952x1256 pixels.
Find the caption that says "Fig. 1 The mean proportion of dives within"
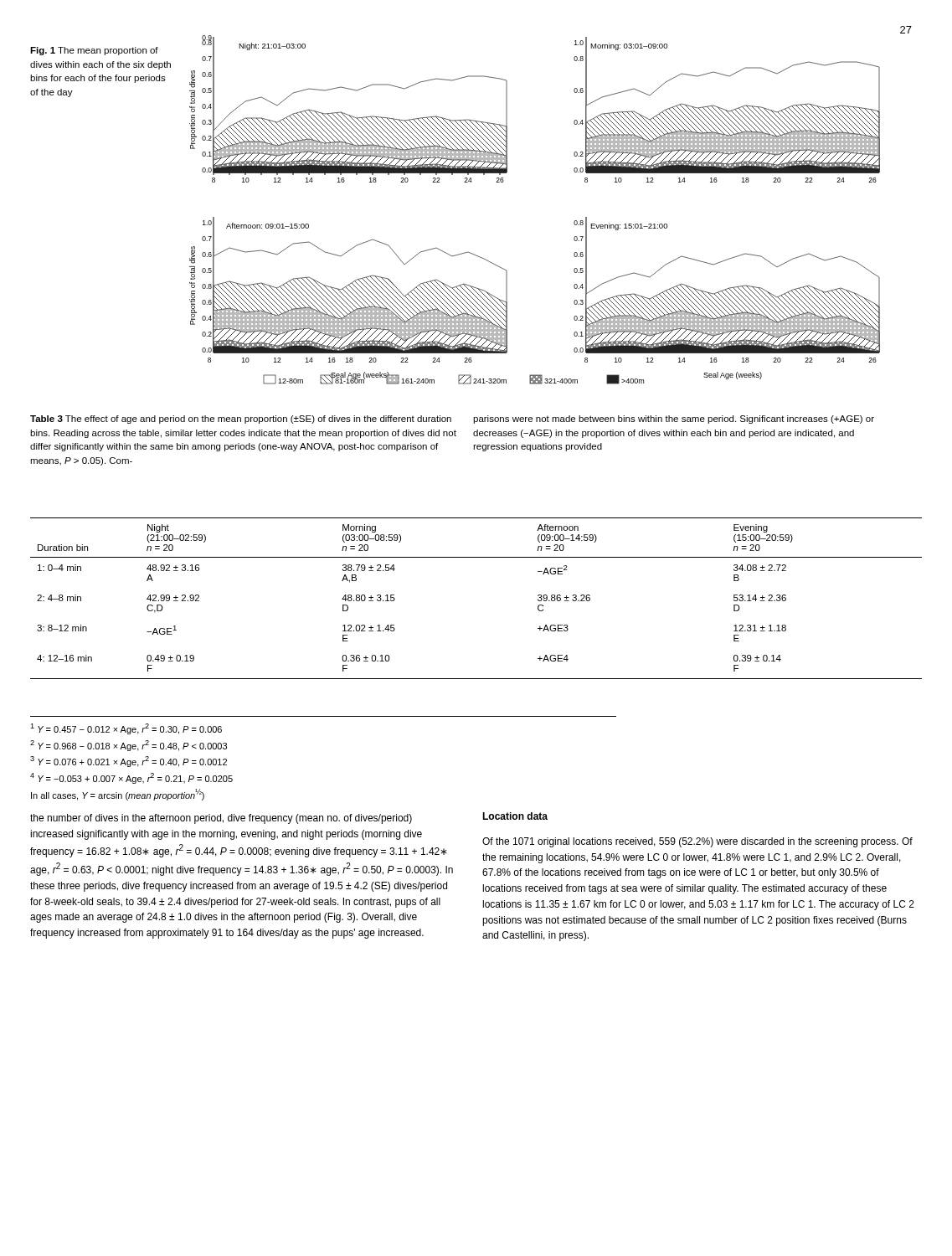[101, 71]
